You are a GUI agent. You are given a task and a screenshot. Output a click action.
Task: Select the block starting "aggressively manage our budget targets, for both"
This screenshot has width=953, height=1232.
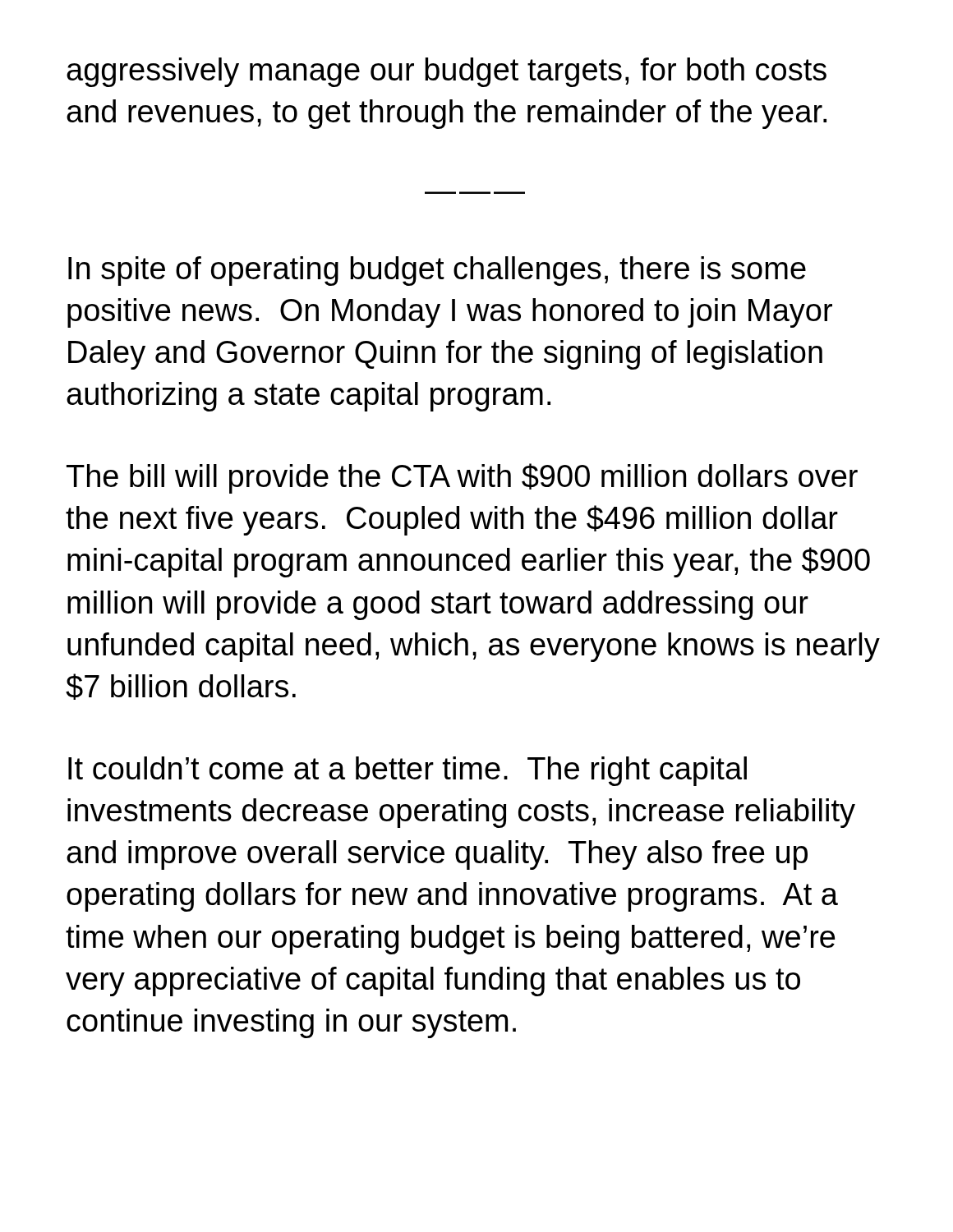pos(448,91)
